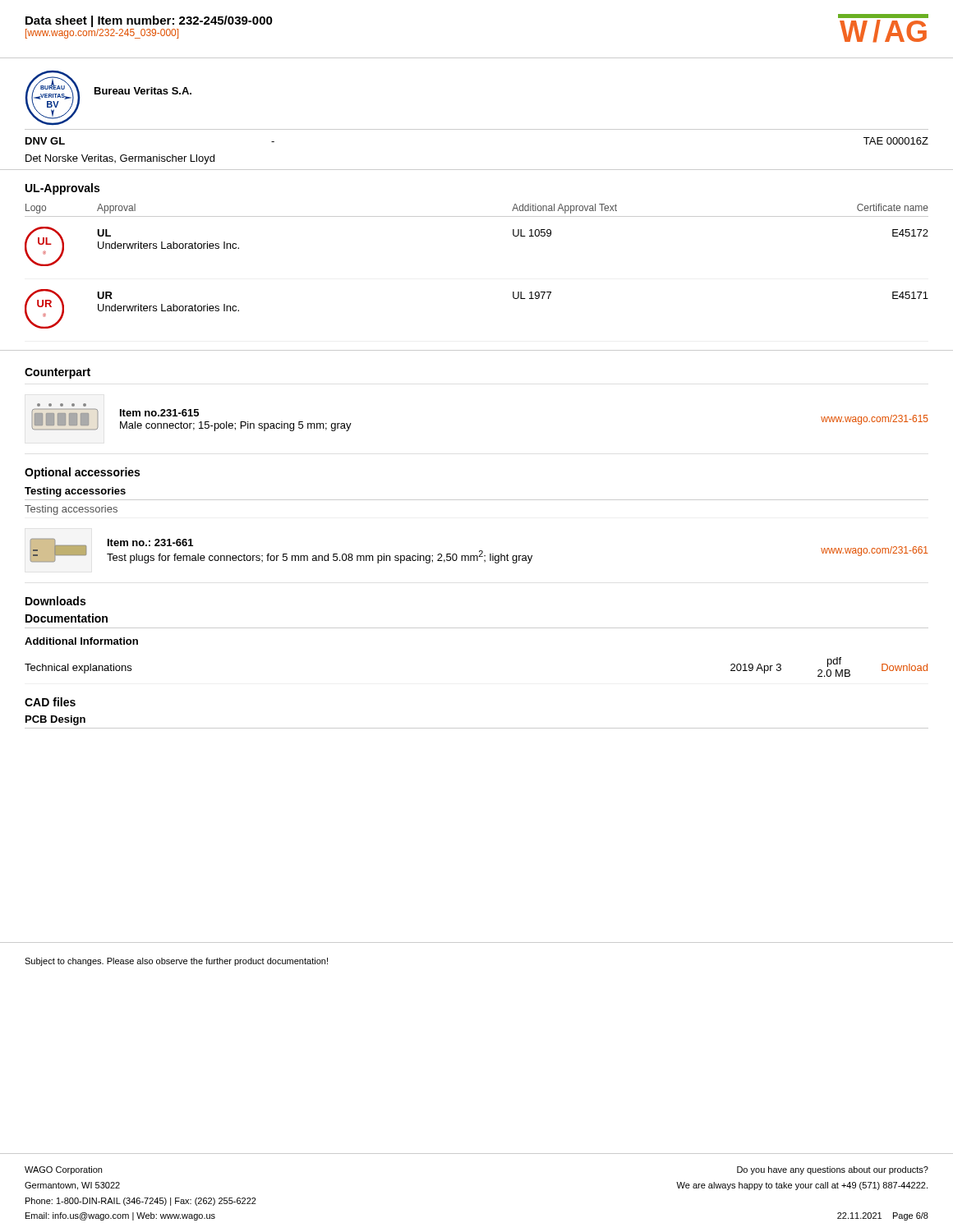
Task: Click on the text with the text "Testing accessories"
Action: coord(71,509)
